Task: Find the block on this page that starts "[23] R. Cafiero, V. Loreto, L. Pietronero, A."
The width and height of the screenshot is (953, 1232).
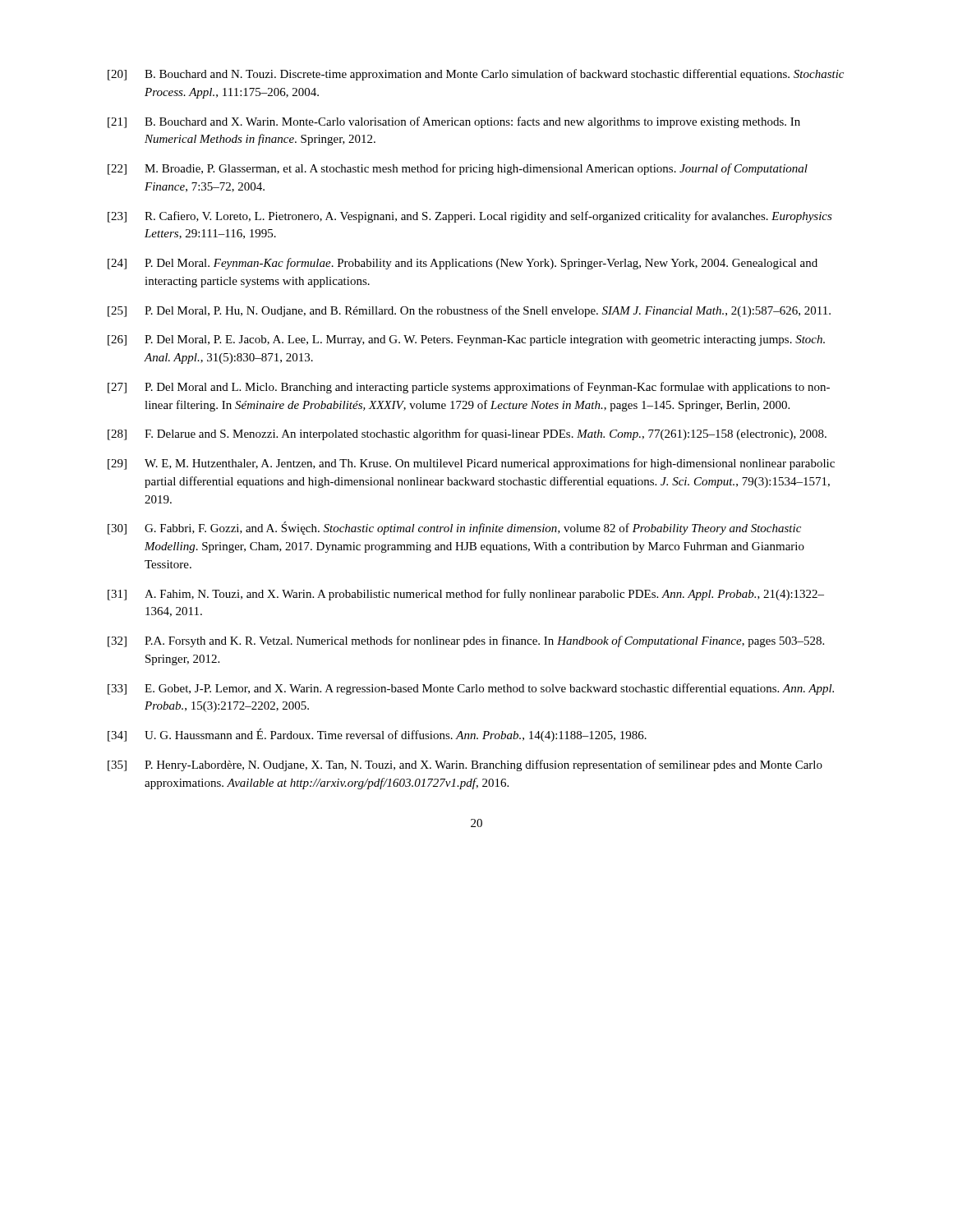Action: pyautogui.click(x=476, y=225)
